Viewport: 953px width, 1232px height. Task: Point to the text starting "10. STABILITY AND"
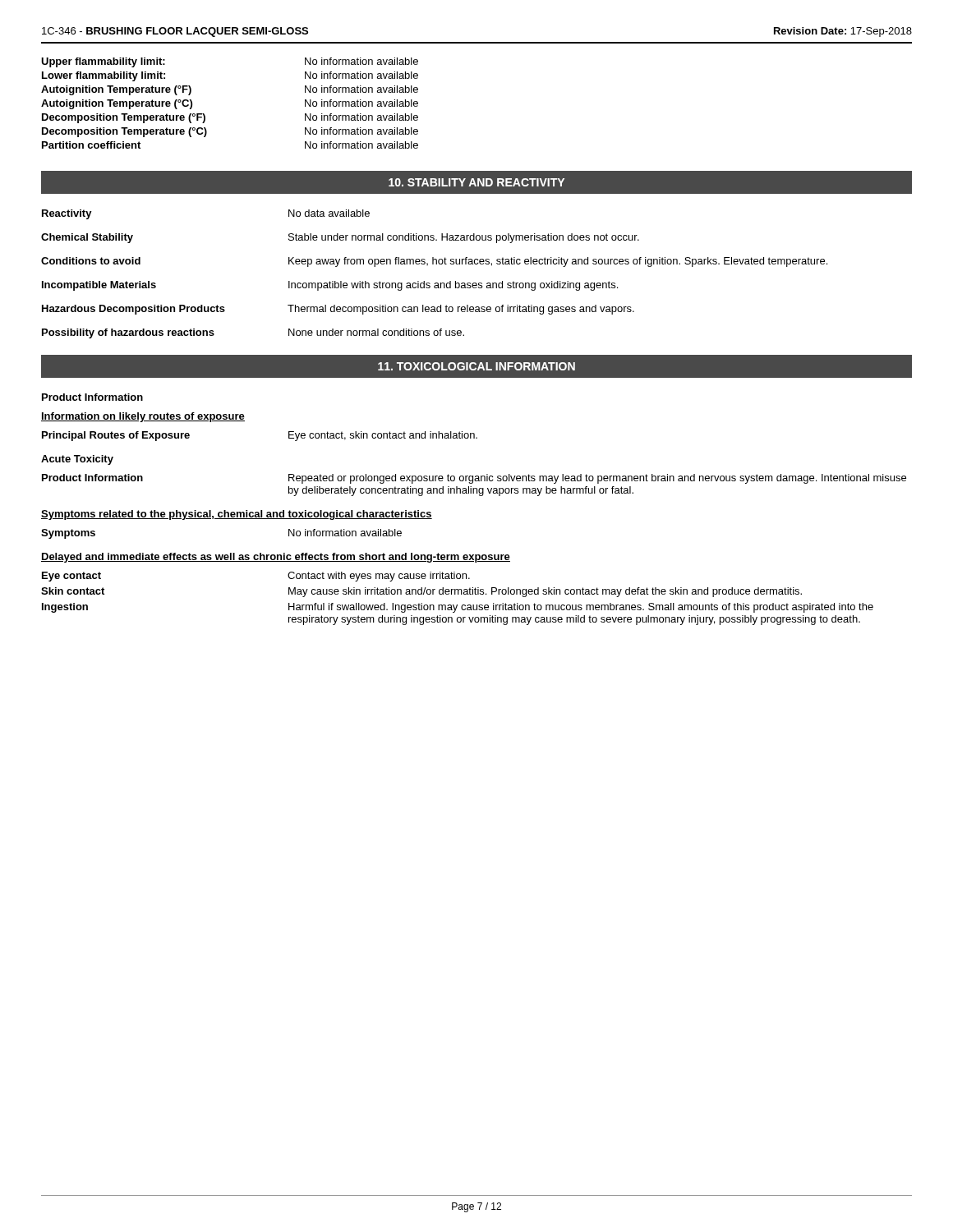(476, 182)
